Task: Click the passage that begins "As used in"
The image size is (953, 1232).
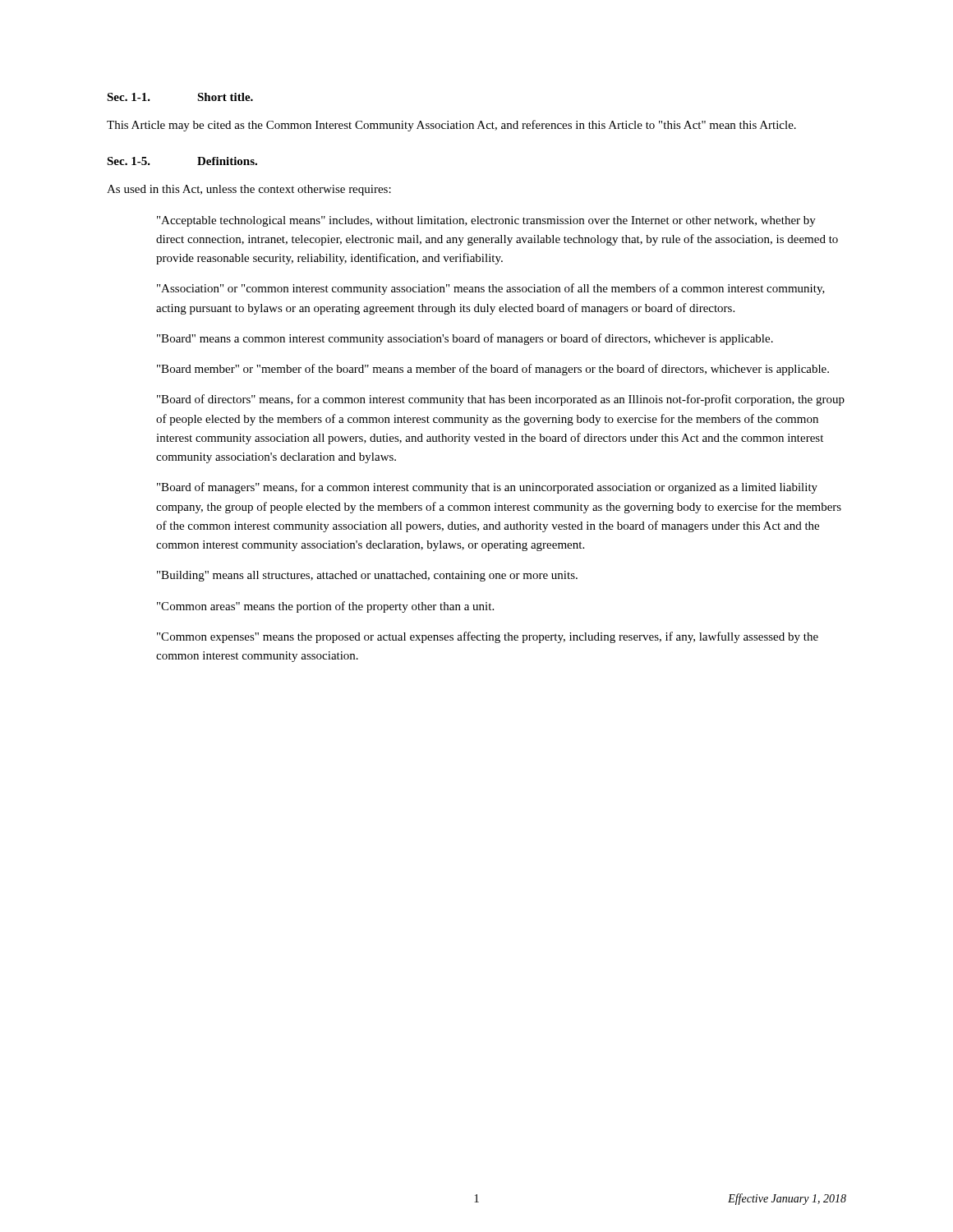Action: pyautogui.click(x=249, y=189)
